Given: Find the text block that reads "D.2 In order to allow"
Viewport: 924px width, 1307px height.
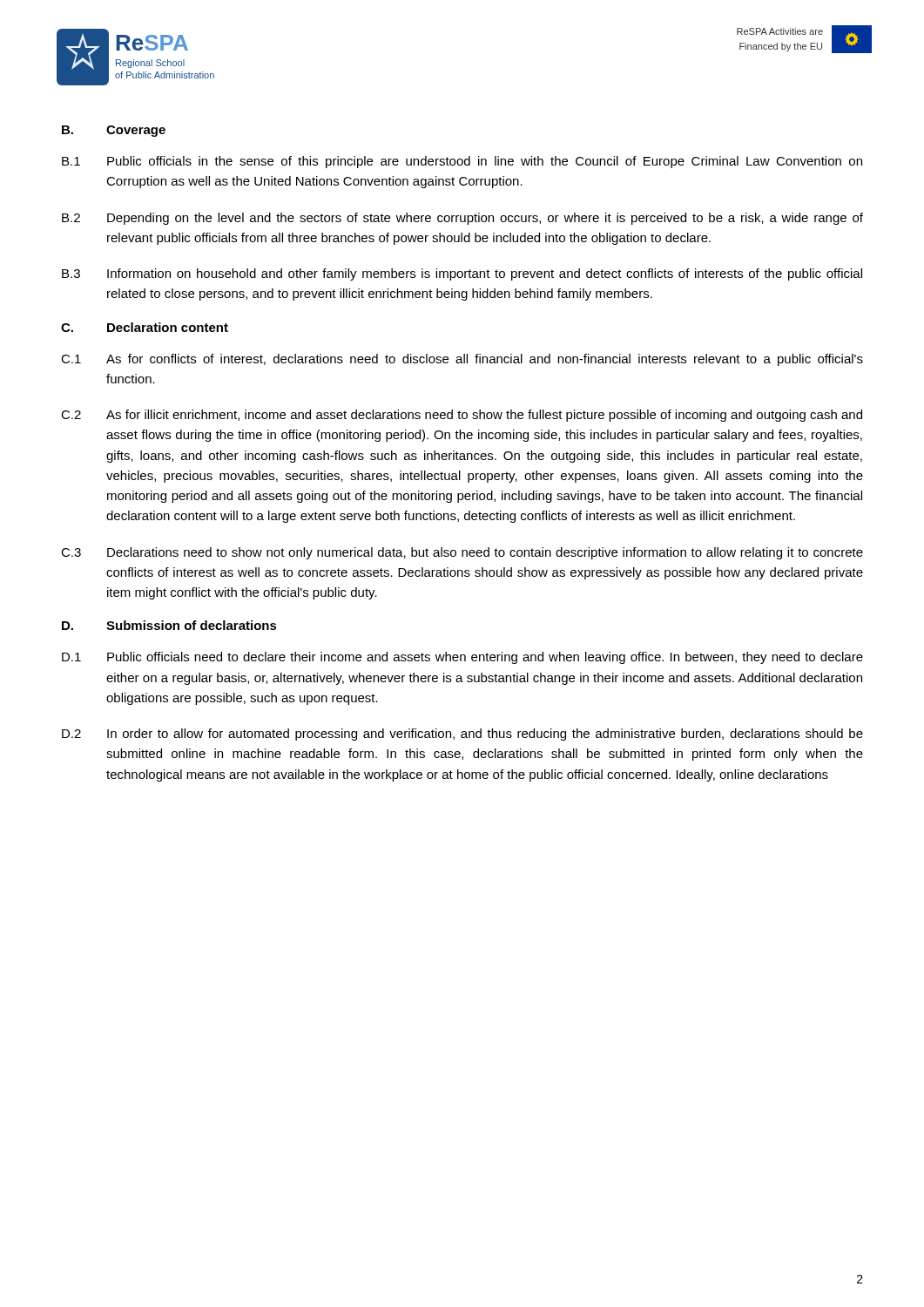Looking at the screenshot, I should click(x=462, y=754).
